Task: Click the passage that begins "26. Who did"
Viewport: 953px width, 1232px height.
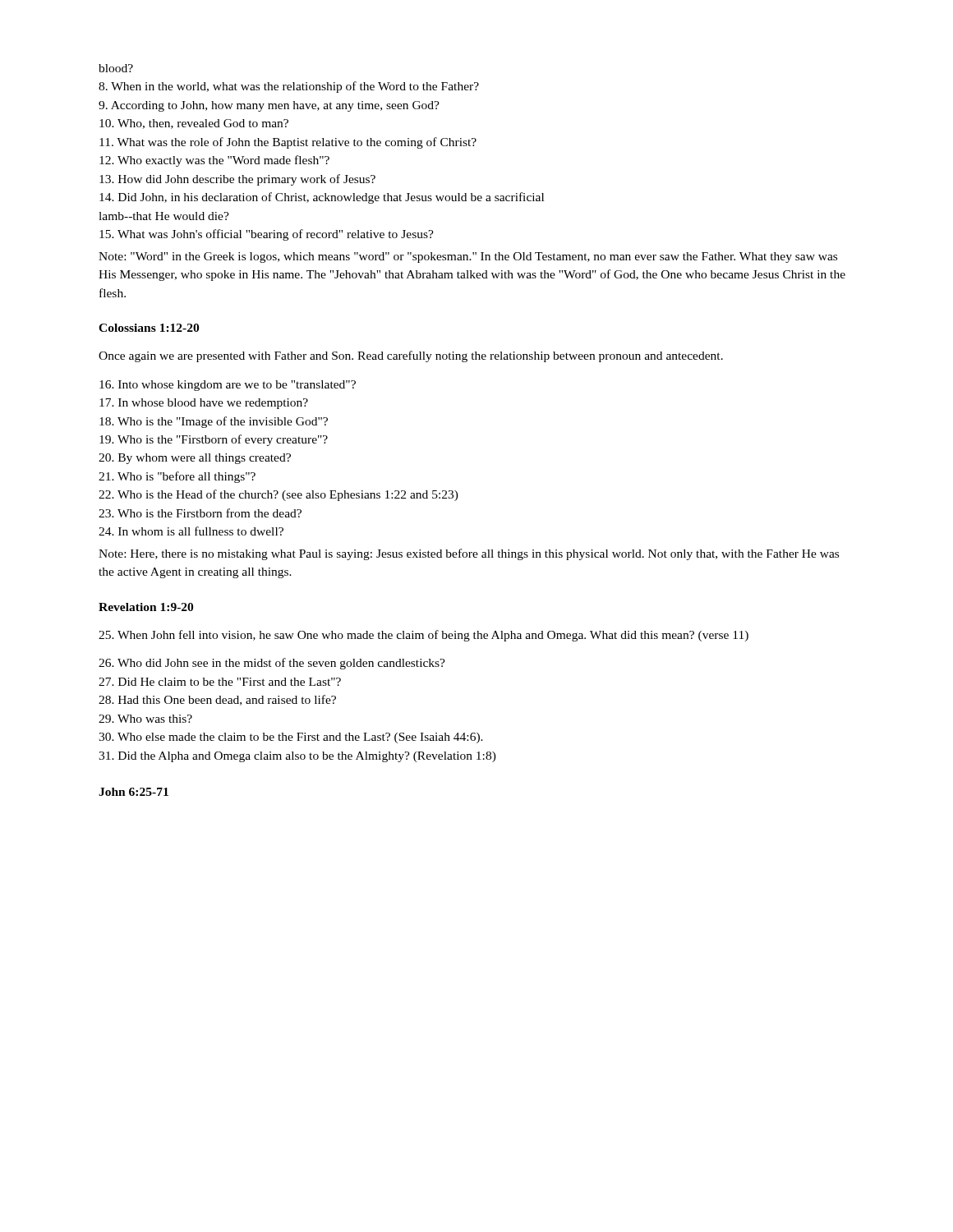Action: 272,663
